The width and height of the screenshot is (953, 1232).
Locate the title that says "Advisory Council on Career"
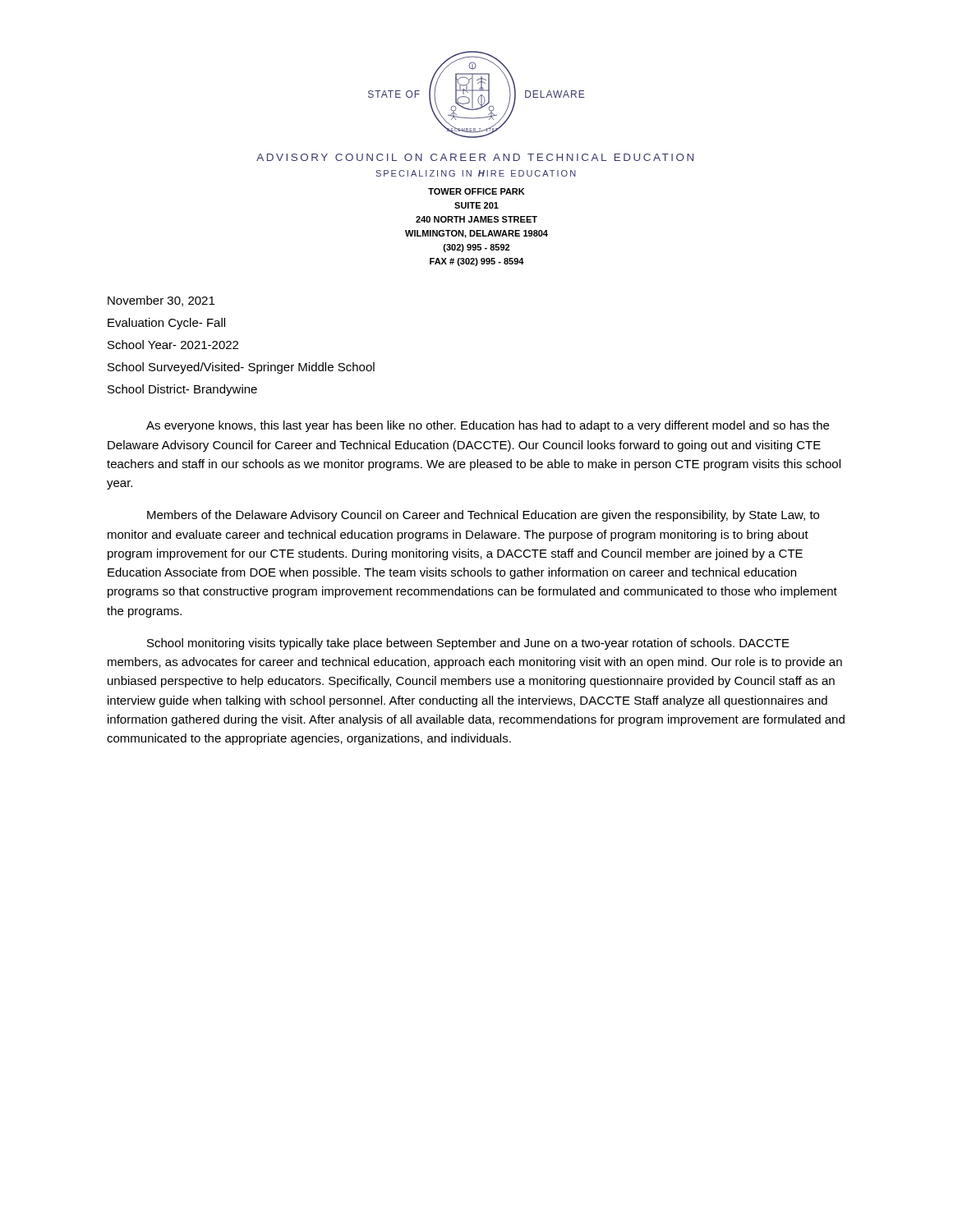coord(476,157)
